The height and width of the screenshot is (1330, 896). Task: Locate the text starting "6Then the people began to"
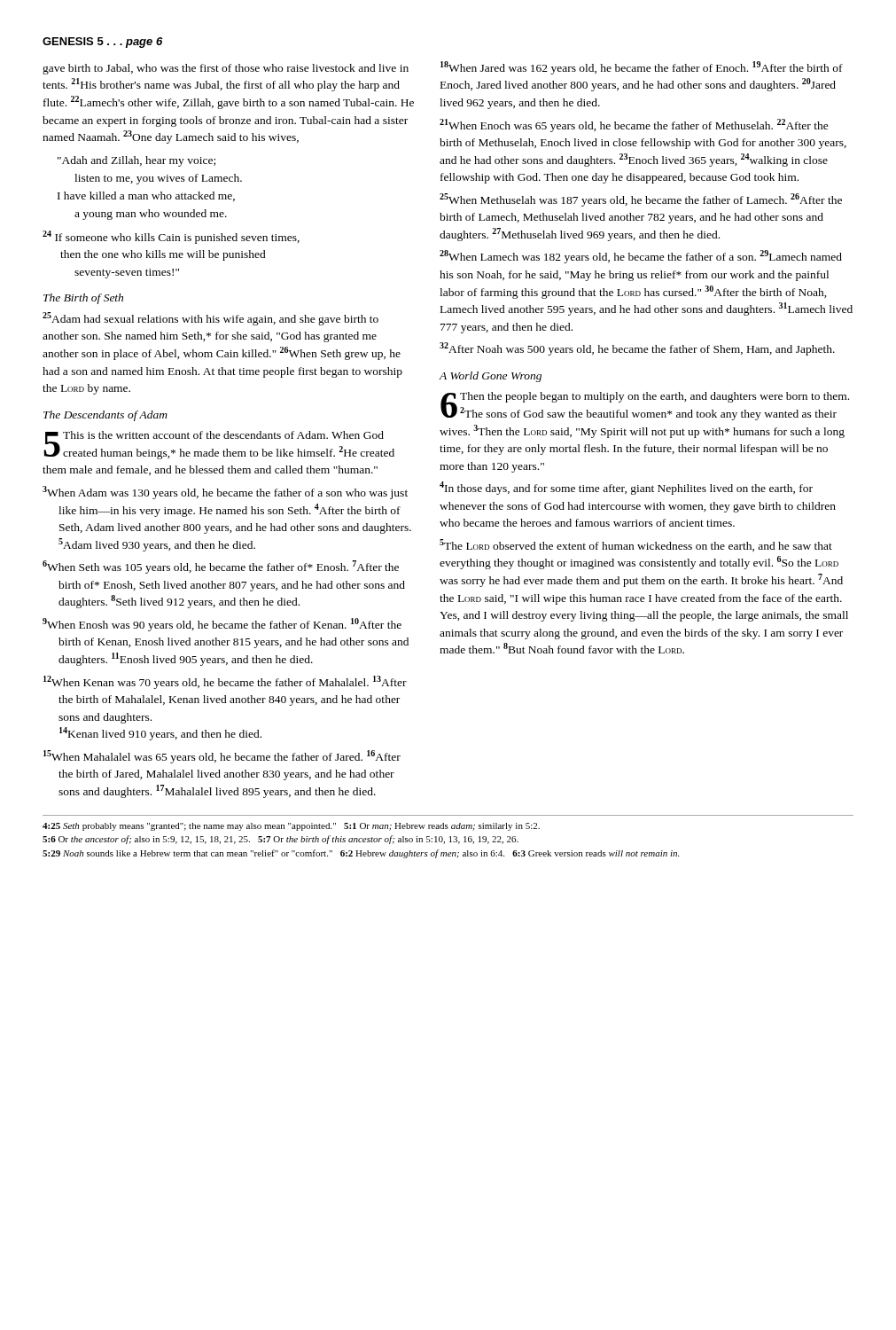(x=645, y=430)
